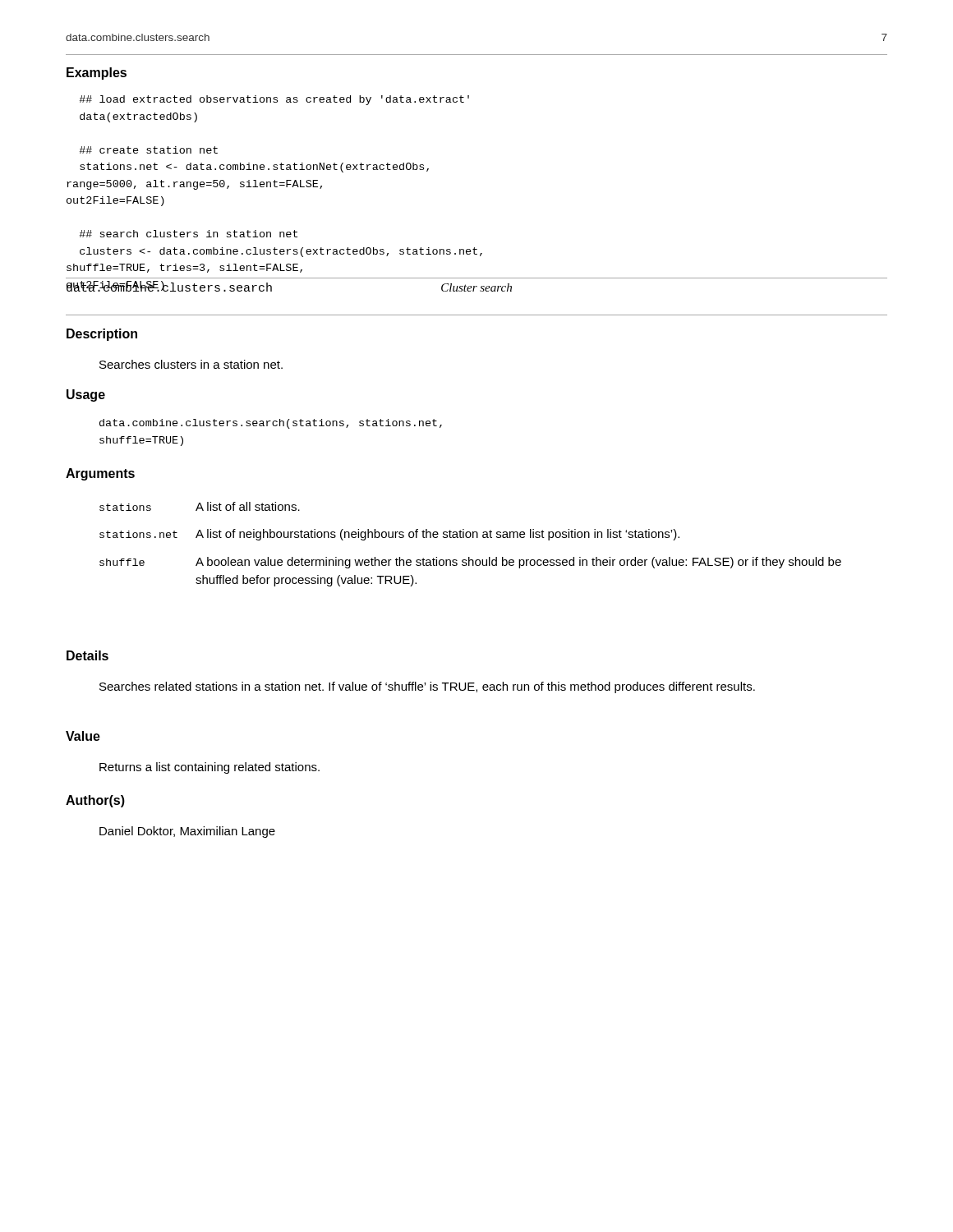Screen dimensions: 1232x953
Task: Locate a table
Action: (x=493, y=544)
